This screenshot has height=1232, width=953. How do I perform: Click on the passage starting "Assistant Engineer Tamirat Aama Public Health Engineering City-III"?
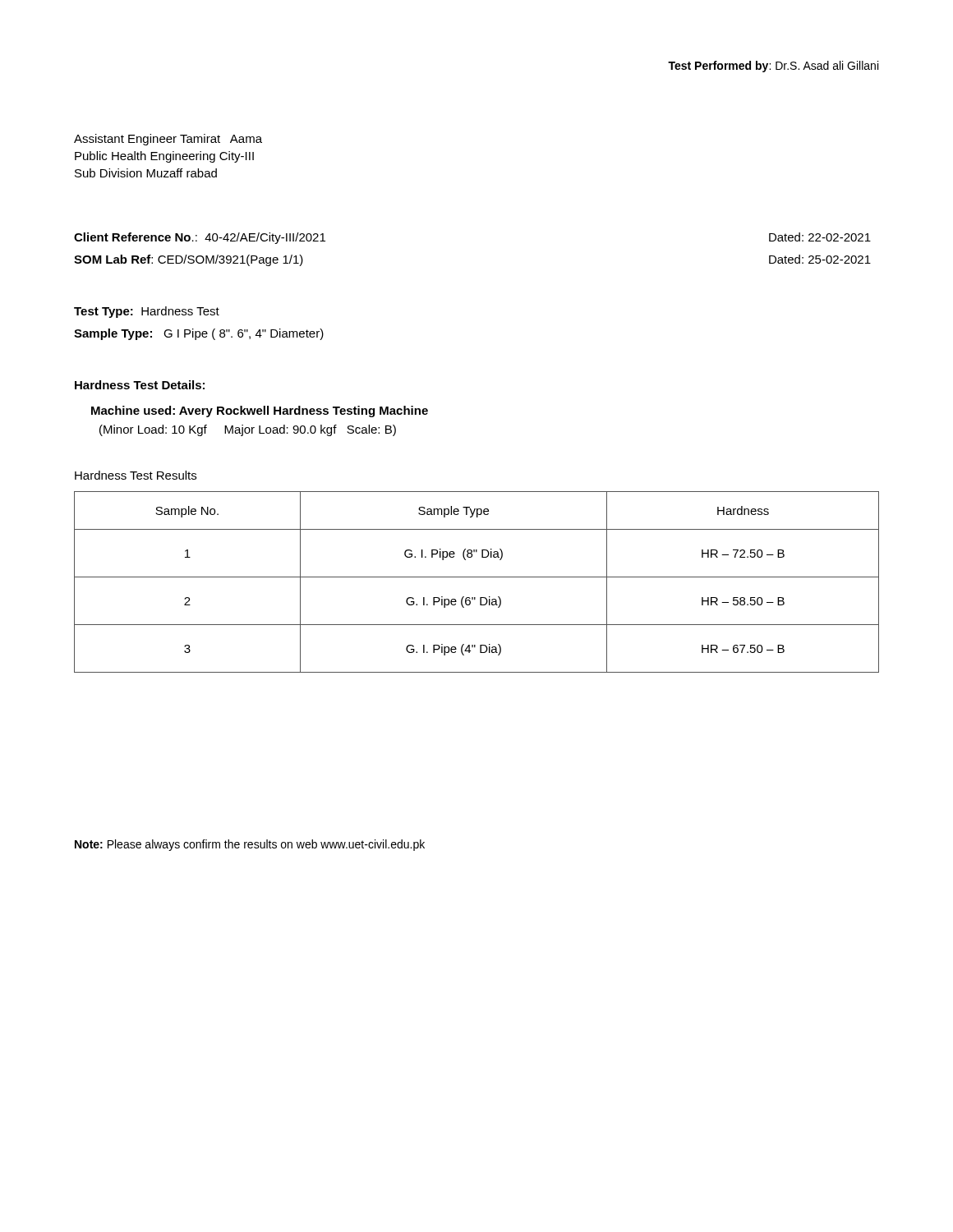click(x=168, y=156)
